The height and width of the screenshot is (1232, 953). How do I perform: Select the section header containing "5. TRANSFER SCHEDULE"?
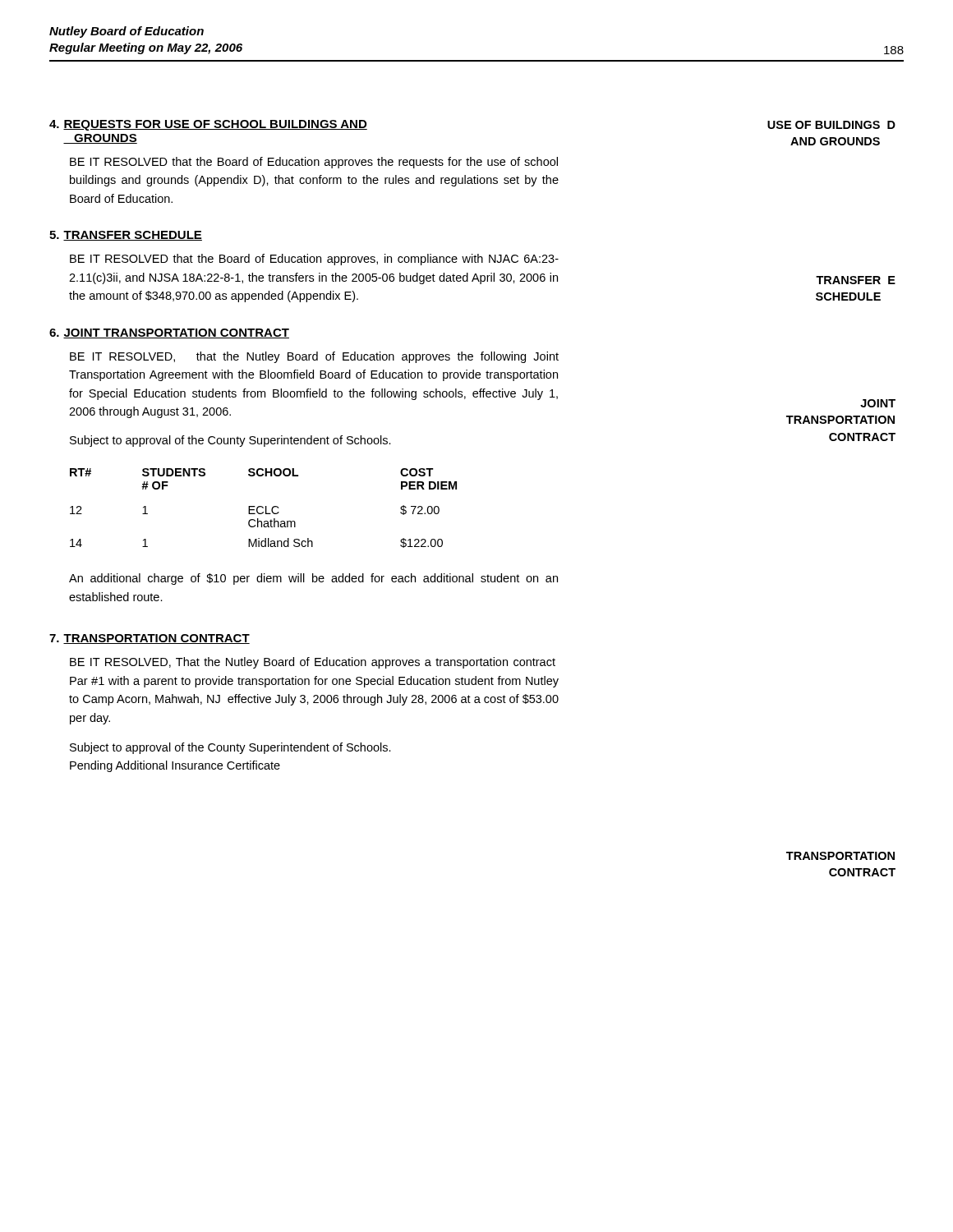pyautogui.click(x=126, y=235)
